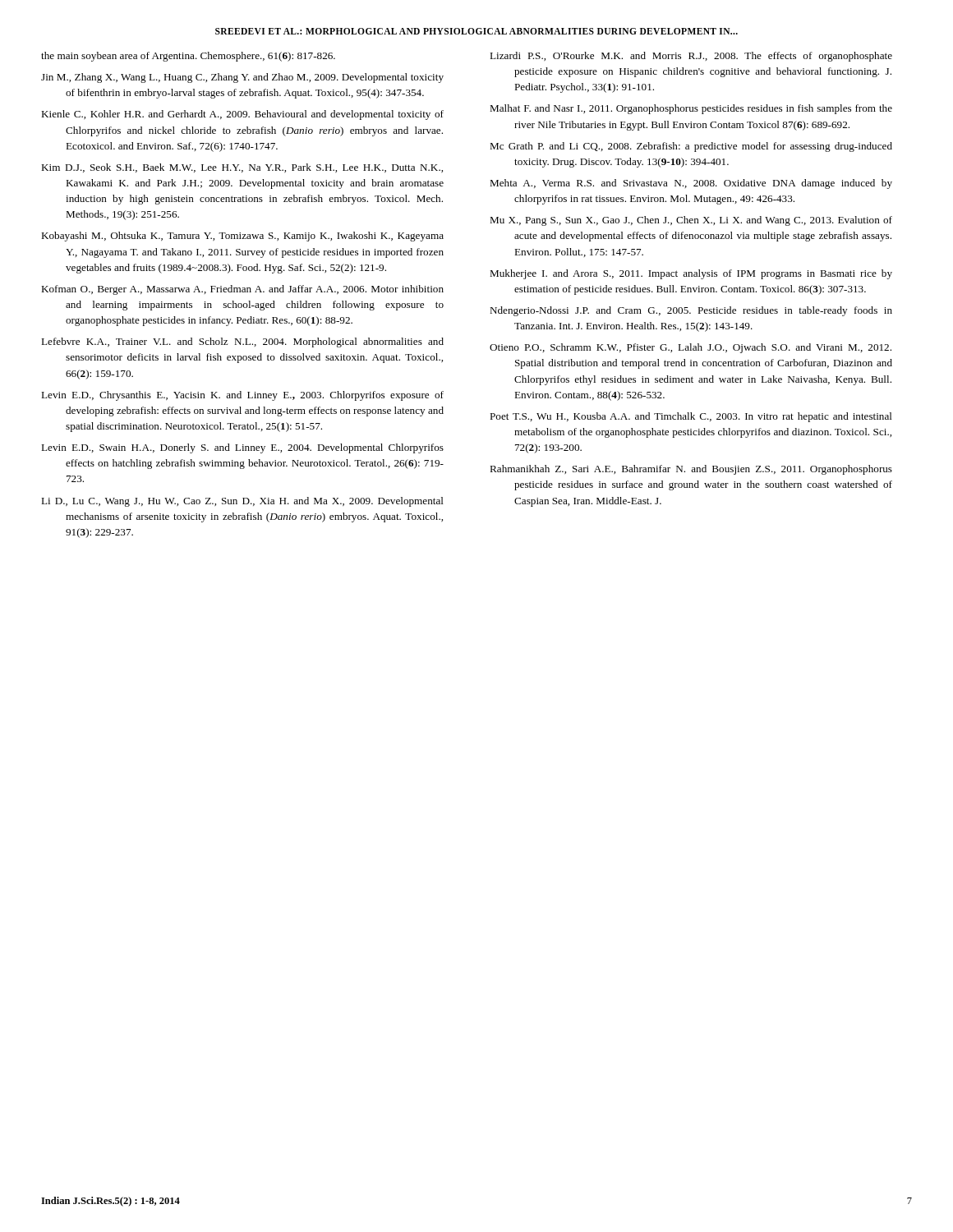Locate the list item that says "Lefebvre K.A., Trainer"
This screenshot has height=1232, width=953.
(x=242, y=357)
